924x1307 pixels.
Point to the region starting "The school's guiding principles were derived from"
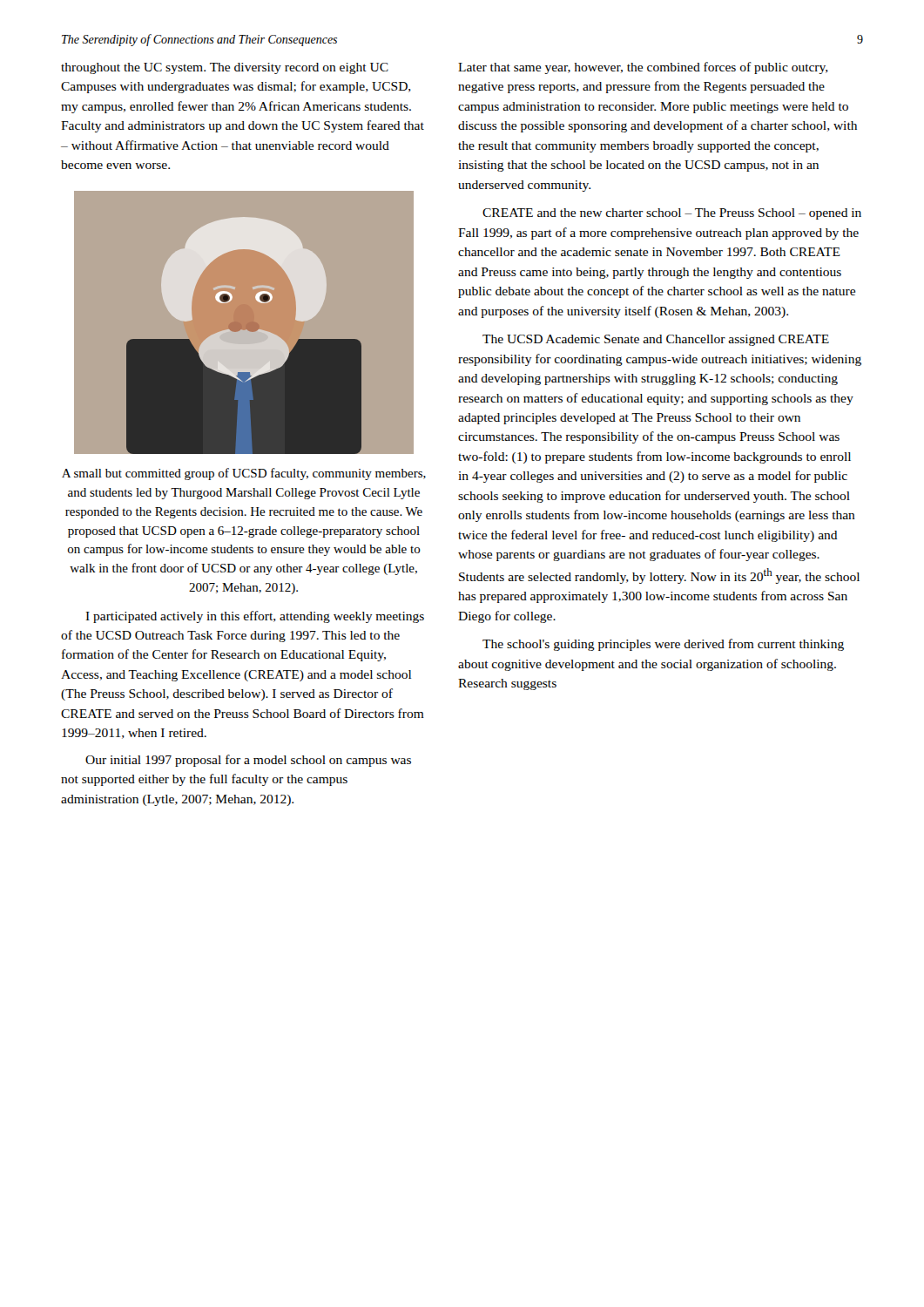pos(661,664)
